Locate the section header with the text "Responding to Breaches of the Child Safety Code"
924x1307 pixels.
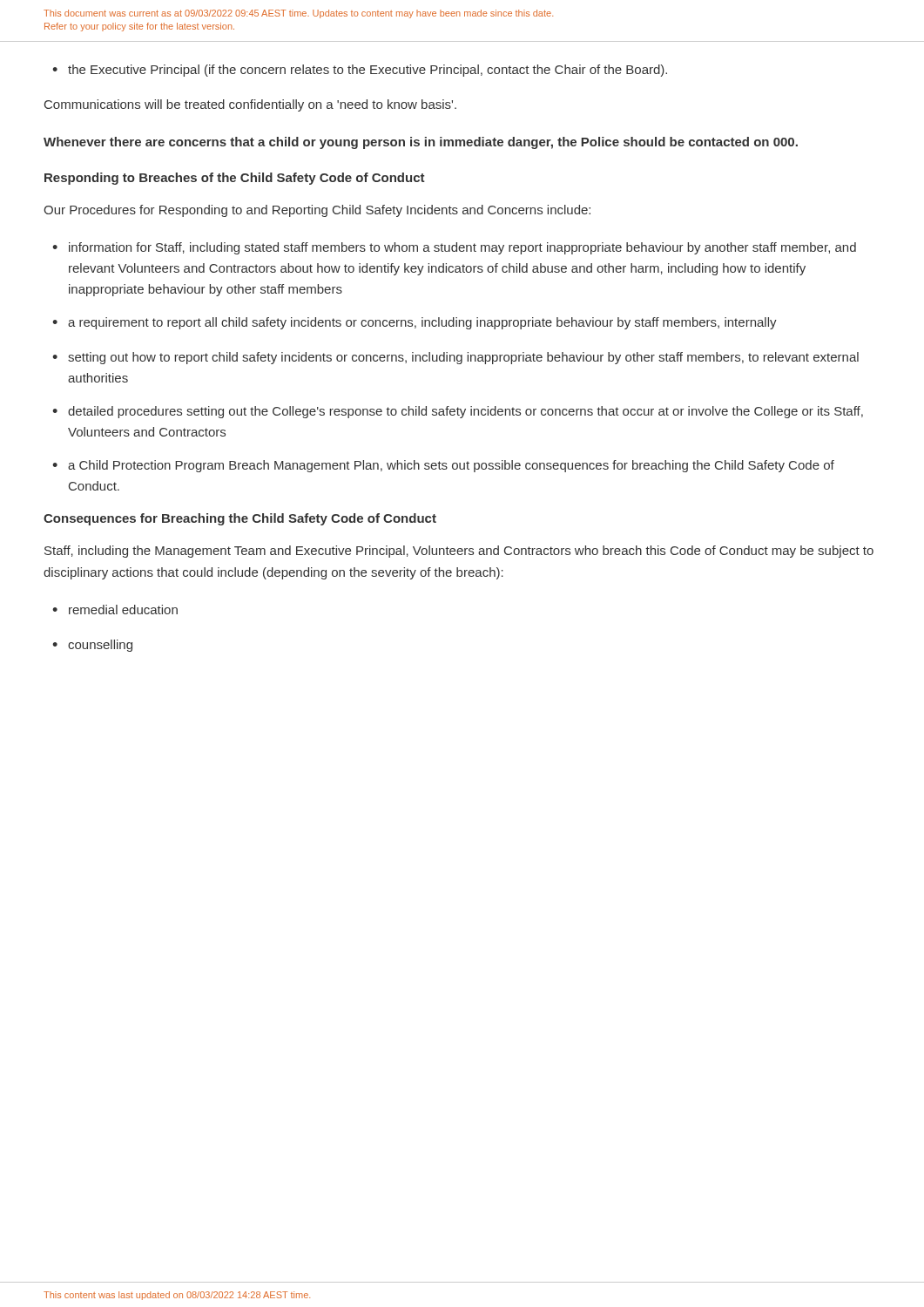tap(234, 177)
